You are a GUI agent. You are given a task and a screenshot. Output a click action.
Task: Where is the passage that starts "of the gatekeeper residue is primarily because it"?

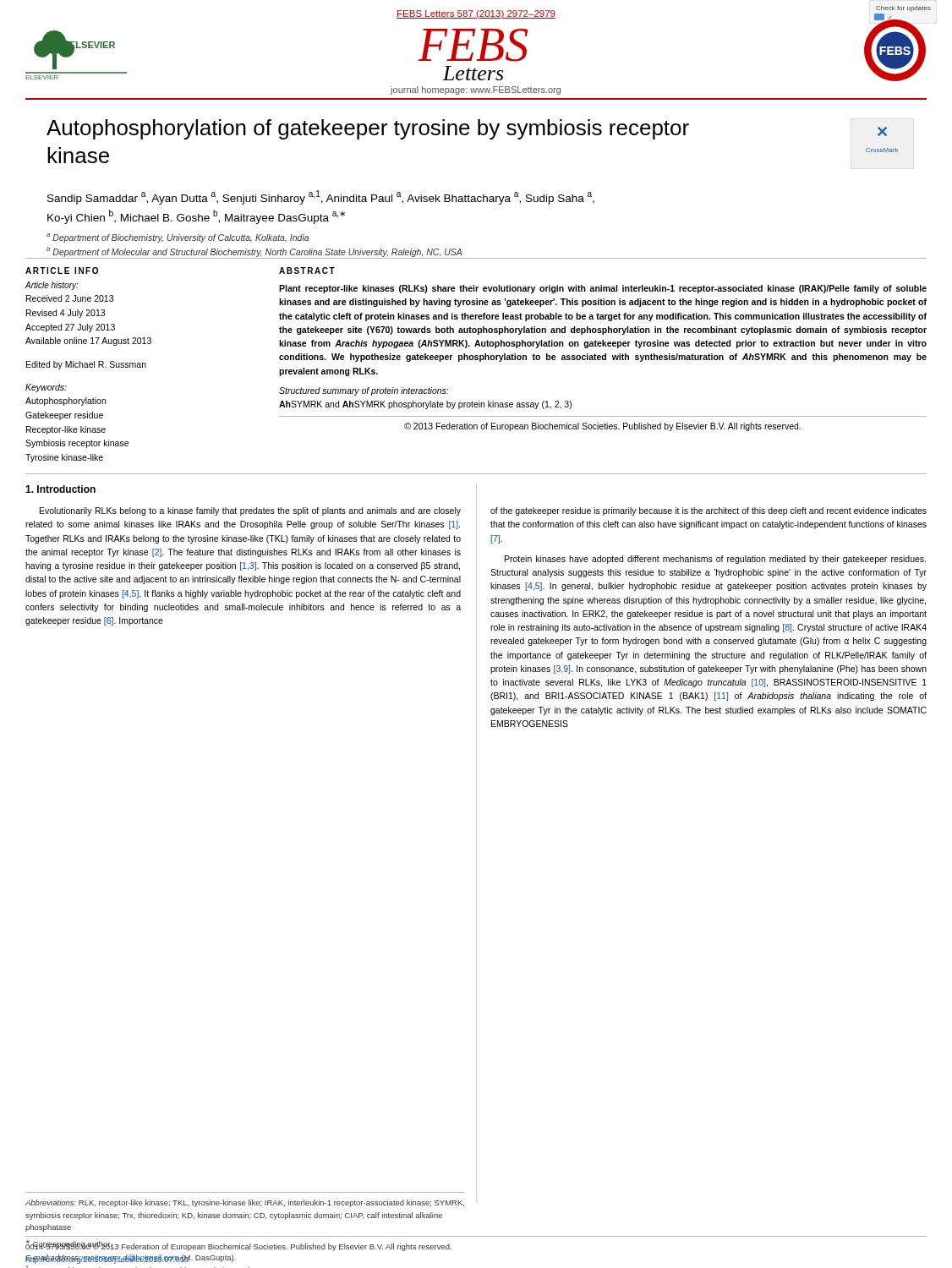pyautogui.click(x=709, y=617)
